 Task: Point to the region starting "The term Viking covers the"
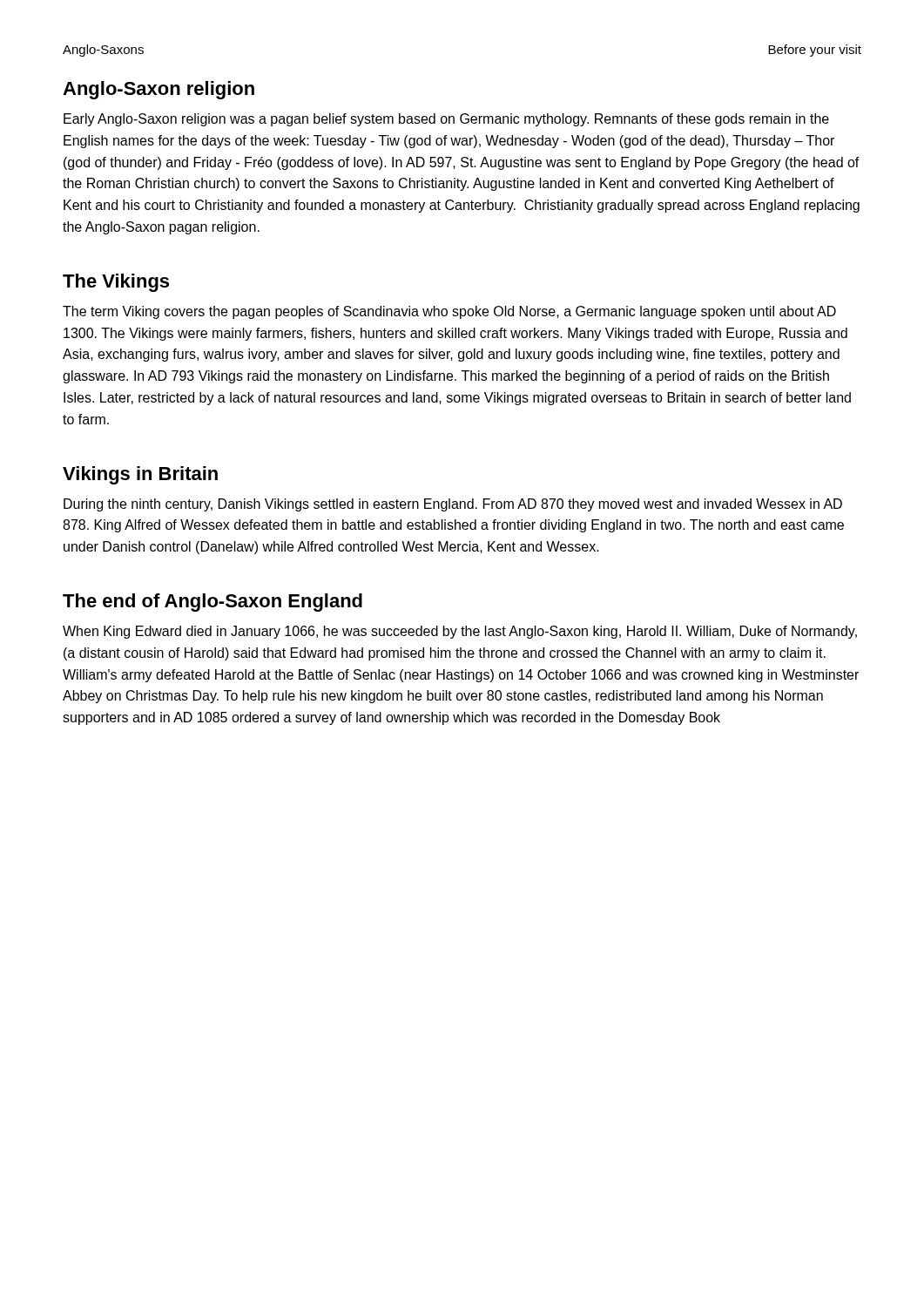point(457,365)
